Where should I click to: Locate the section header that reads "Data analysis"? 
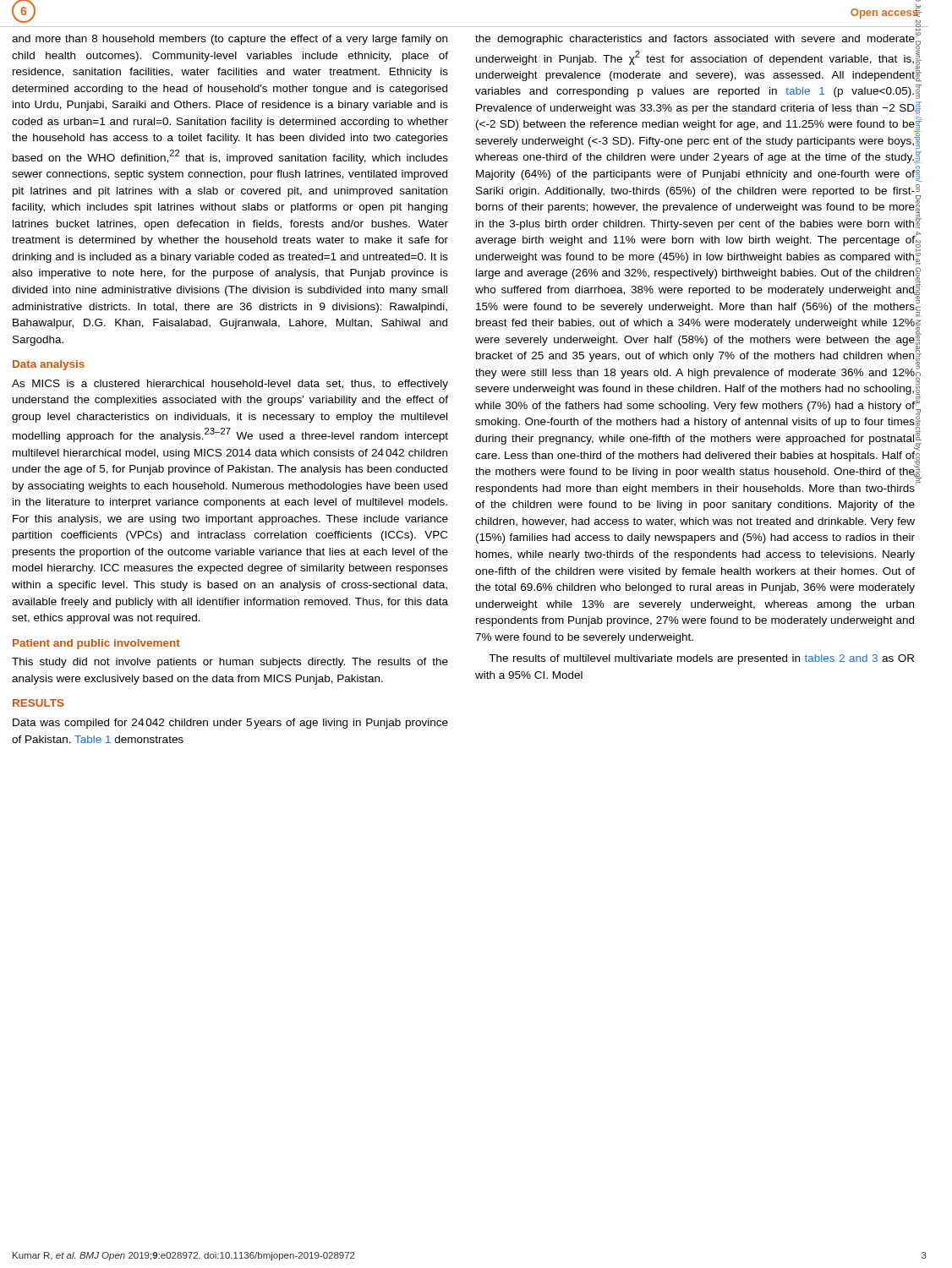point(48,364)
